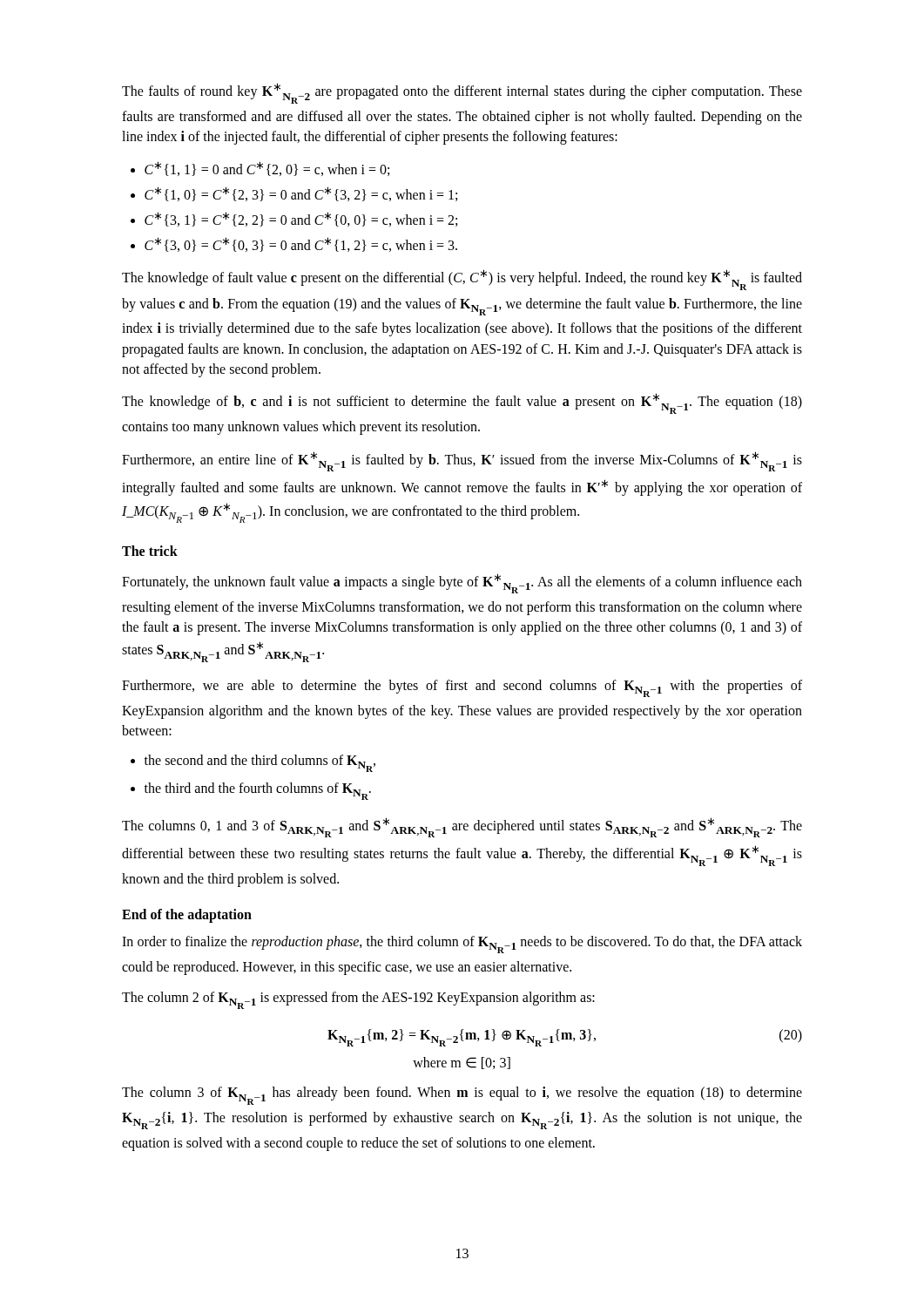The height and width of the screenshot is (1307, 924).
Task: Point to the block beginning "The knowledge of b, c and i"
Action: (x=462, y=458)
